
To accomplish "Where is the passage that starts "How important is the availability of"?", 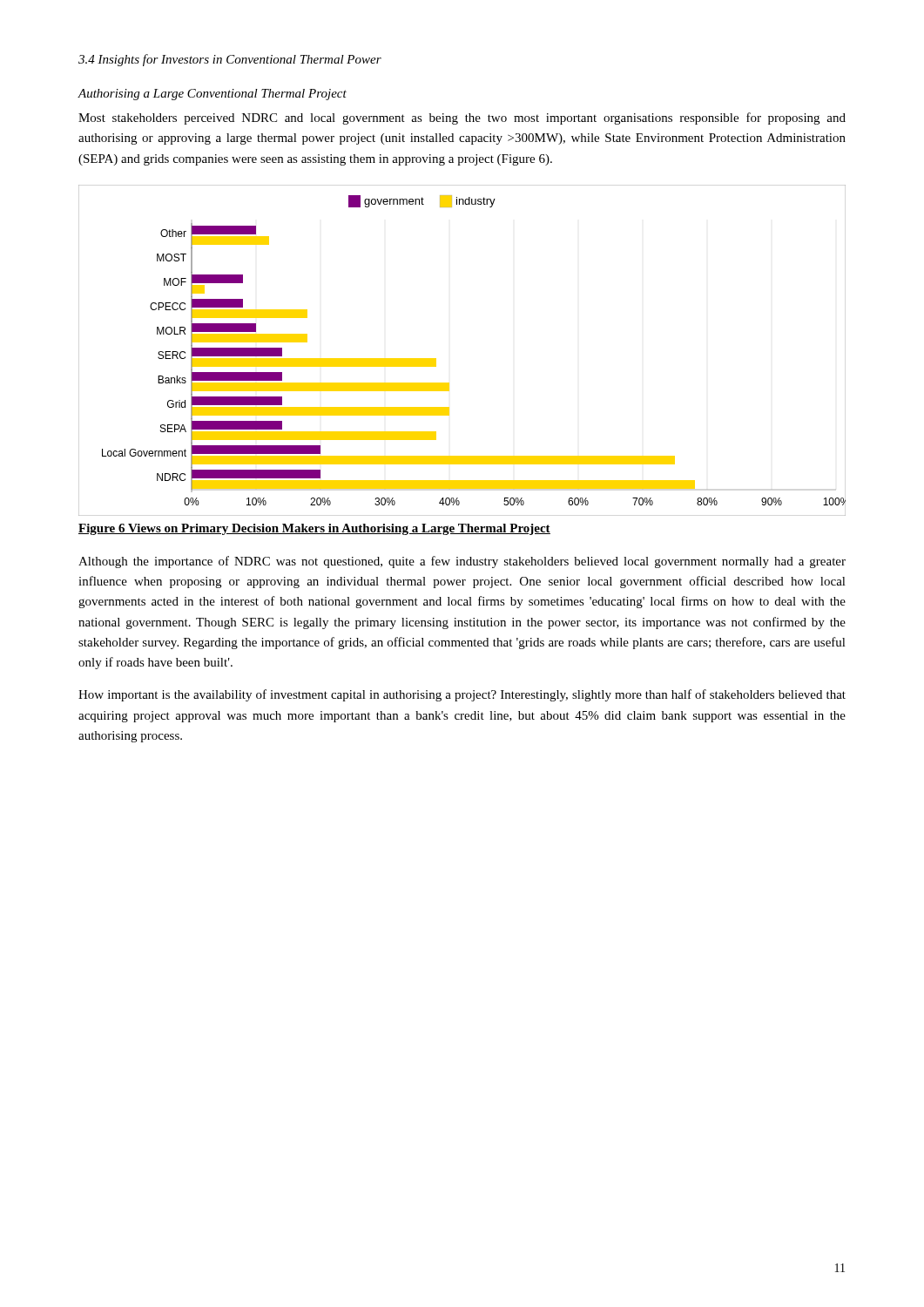I will coord(462,715).
